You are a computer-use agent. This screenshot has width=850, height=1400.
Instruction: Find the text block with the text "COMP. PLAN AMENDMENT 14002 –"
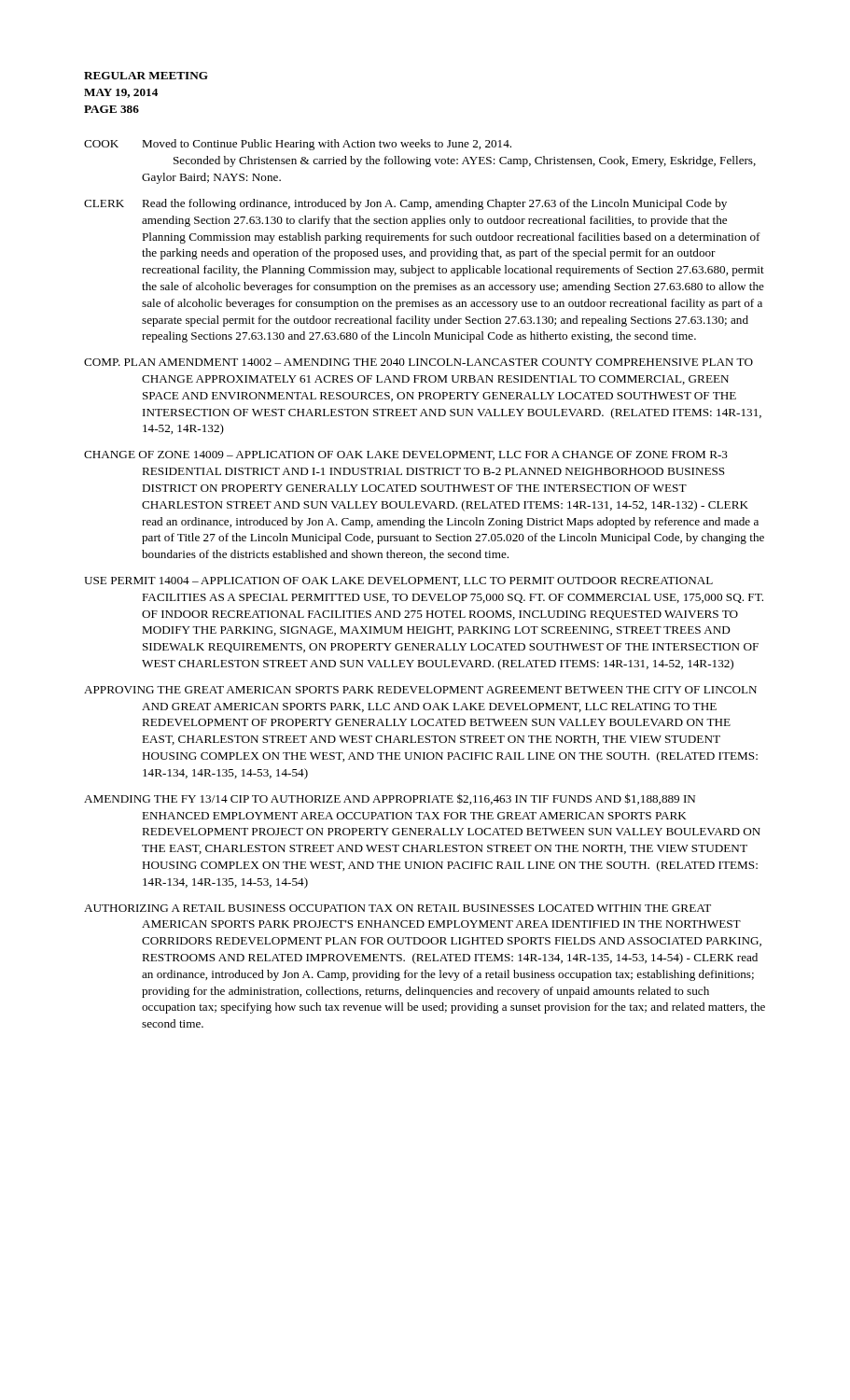(x=423, y=395)
